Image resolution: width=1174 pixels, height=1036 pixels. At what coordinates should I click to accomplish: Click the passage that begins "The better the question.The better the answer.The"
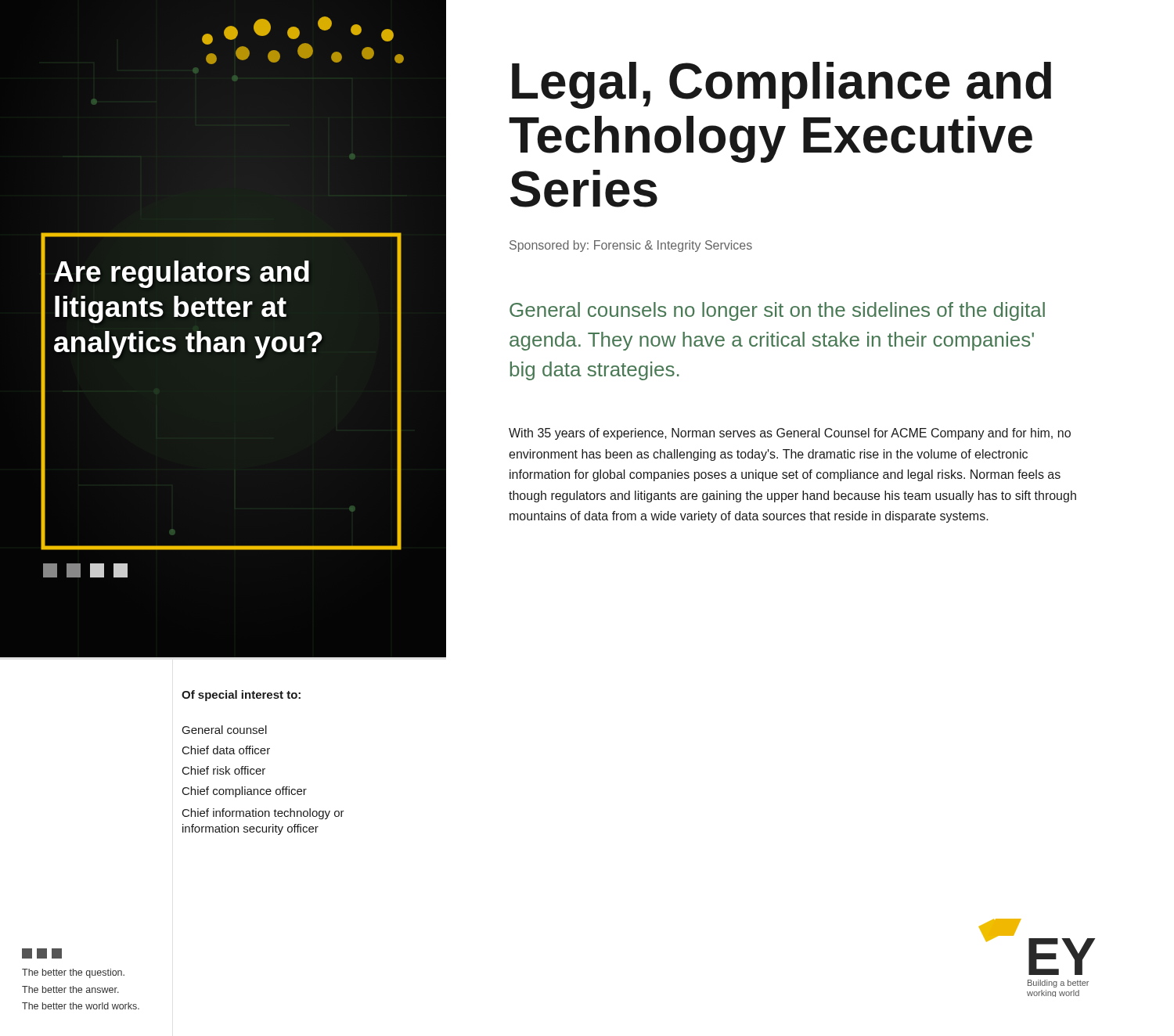pos(94,982)
